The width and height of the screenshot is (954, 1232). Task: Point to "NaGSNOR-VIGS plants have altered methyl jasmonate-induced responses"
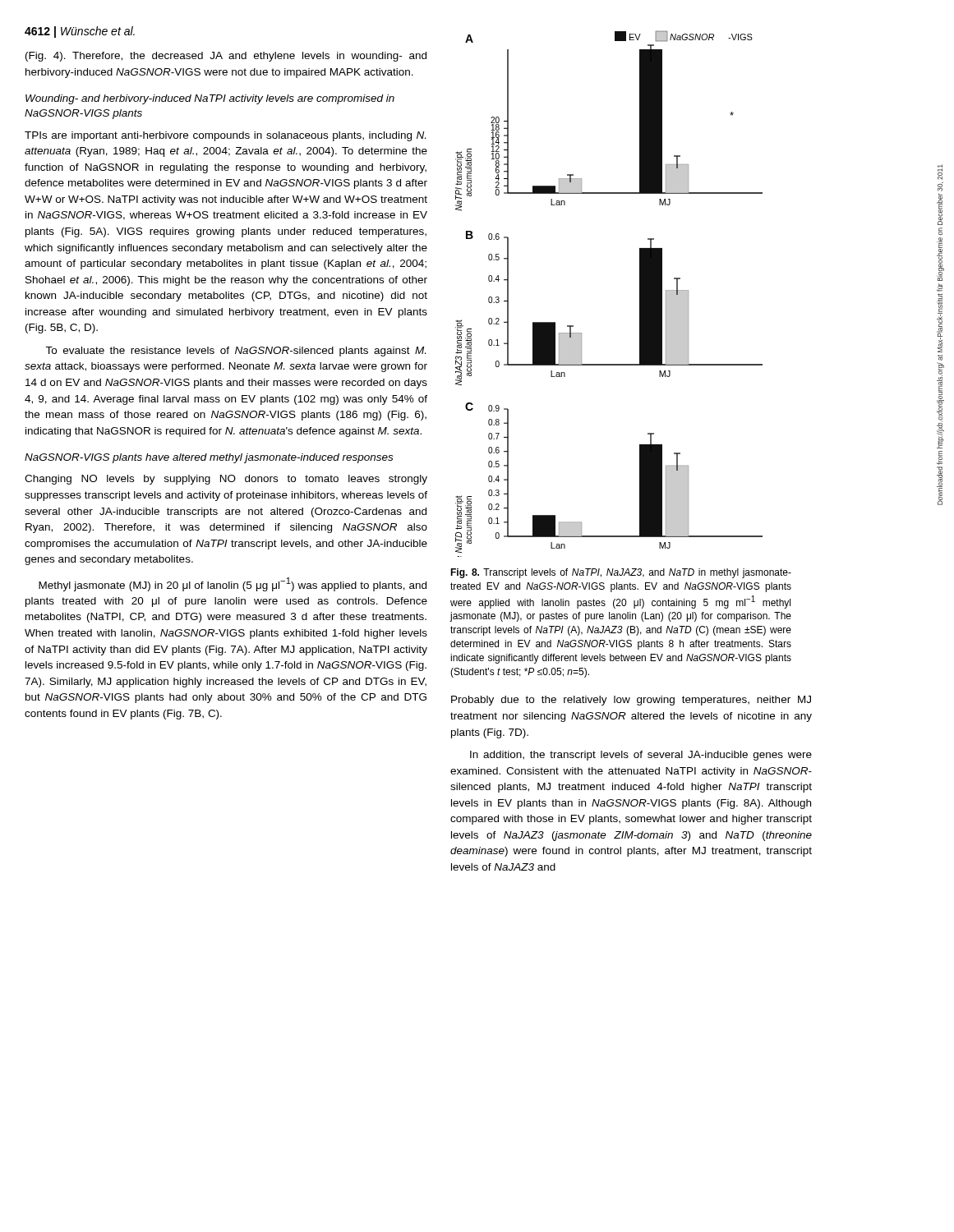click(209, 457)
